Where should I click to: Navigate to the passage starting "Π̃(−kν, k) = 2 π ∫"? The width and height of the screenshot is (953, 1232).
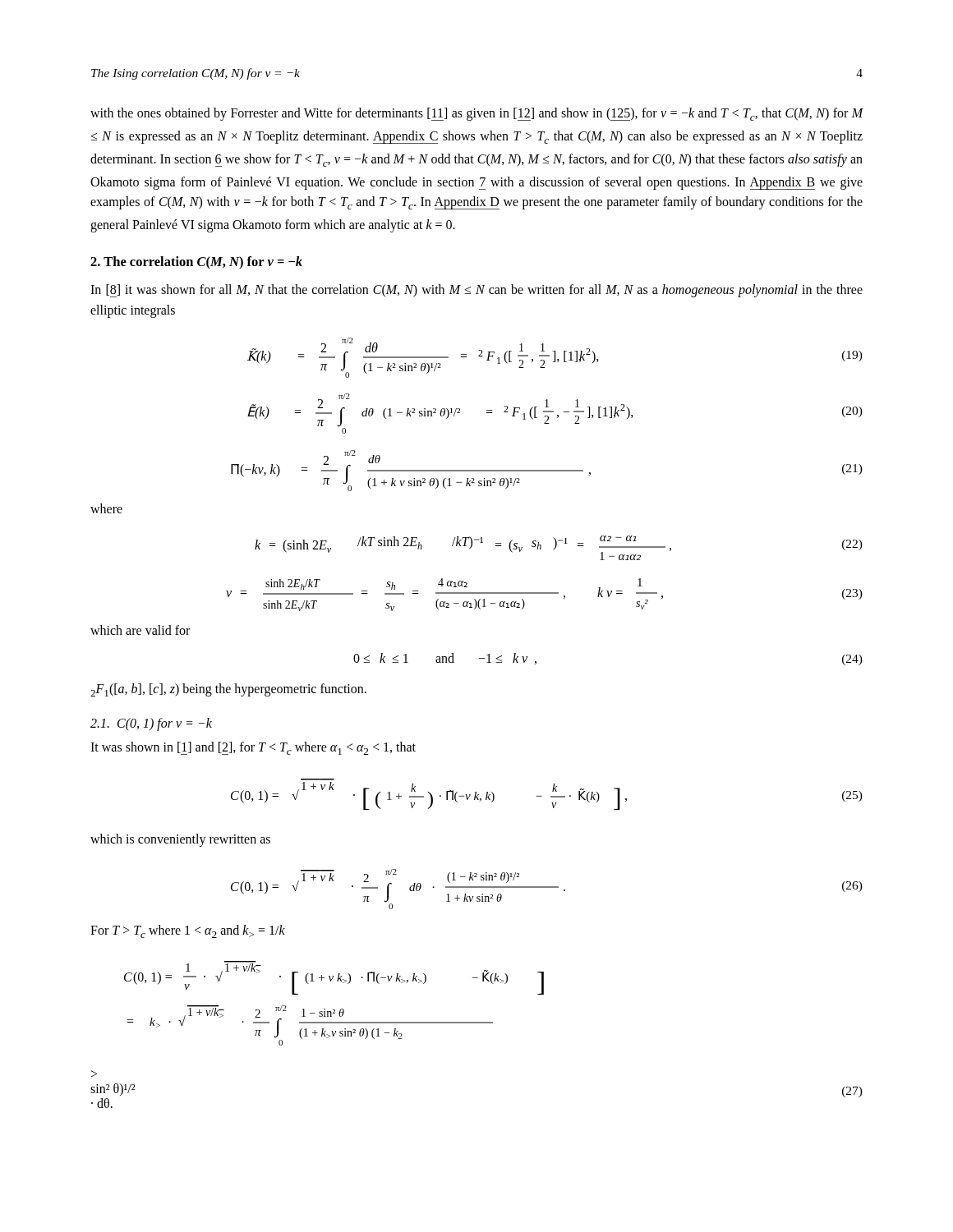tap(476, 468)
